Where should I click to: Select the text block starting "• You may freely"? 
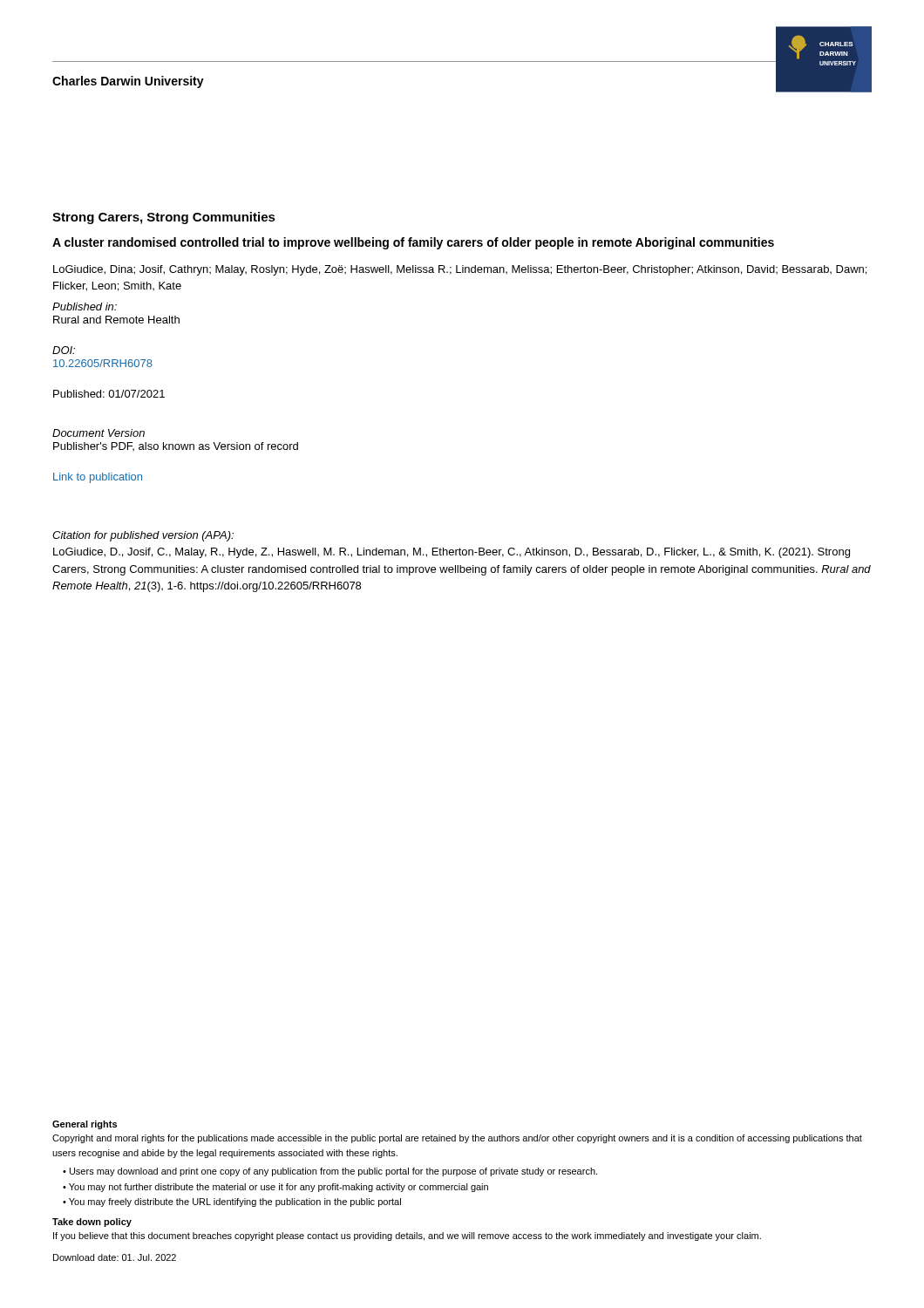pos(232,1202)
